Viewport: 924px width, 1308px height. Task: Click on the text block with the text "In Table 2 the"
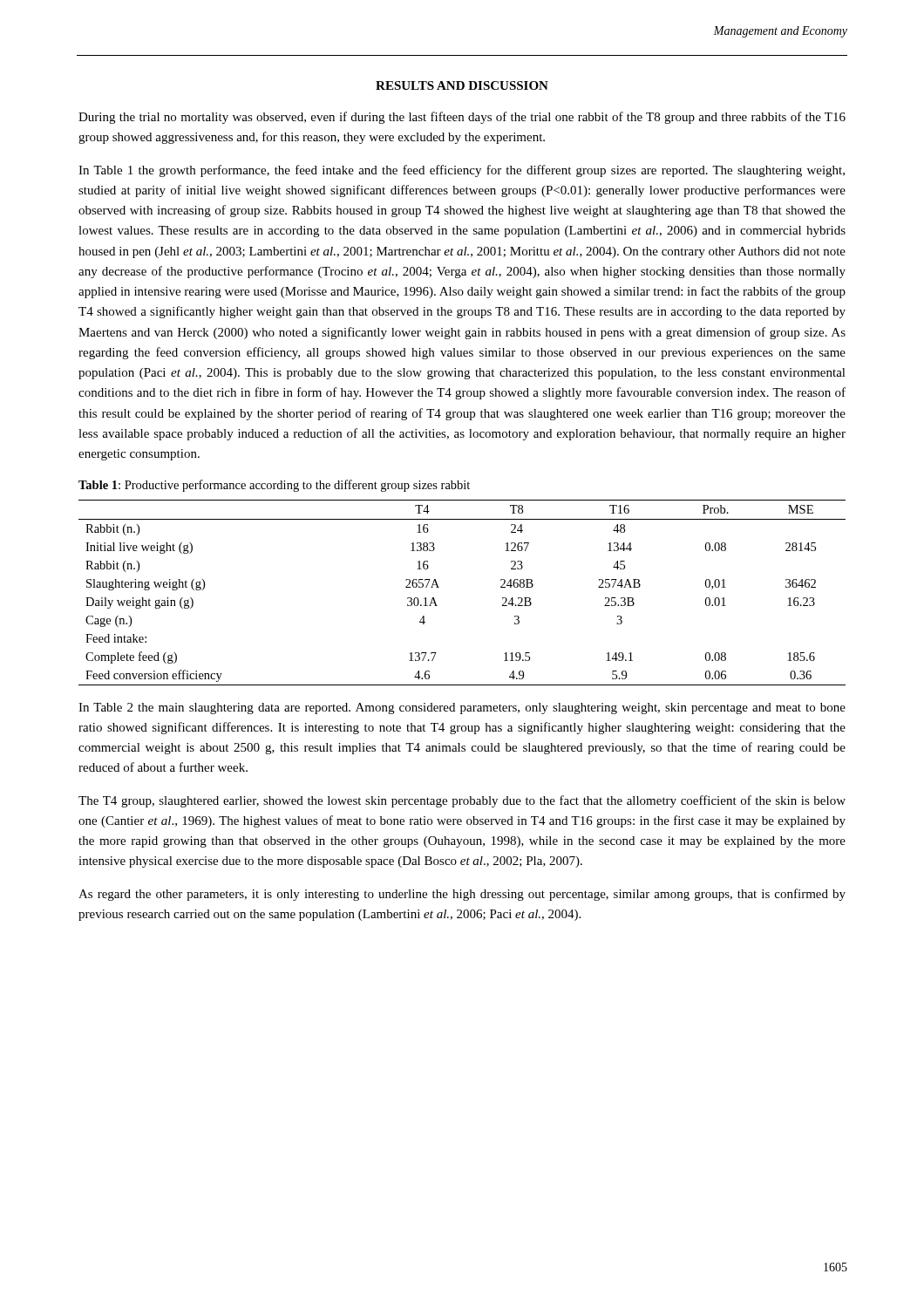click(462, 737)
